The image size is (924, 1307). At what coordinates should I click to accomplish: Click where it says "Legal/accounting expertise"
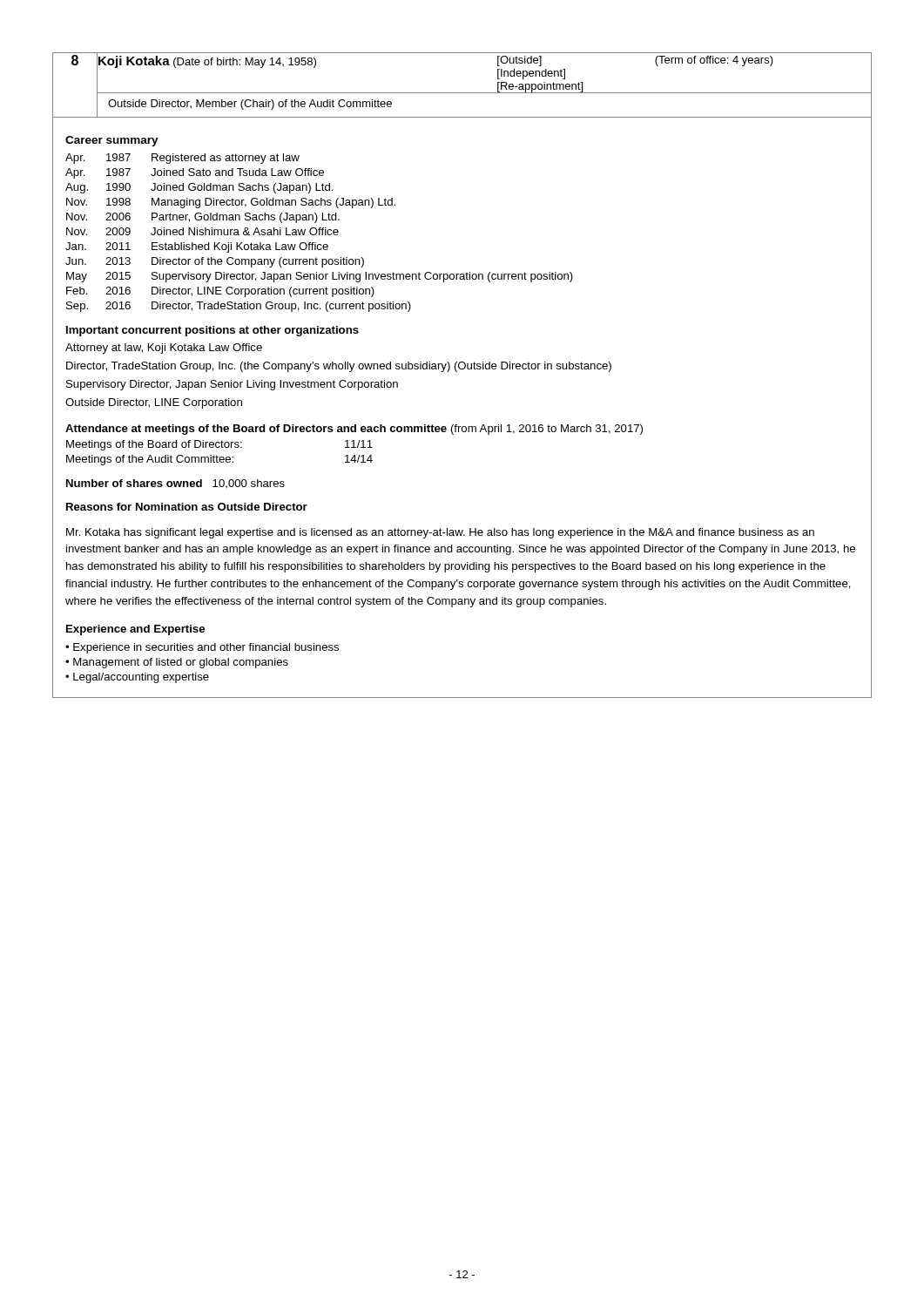tap(141, 676)
